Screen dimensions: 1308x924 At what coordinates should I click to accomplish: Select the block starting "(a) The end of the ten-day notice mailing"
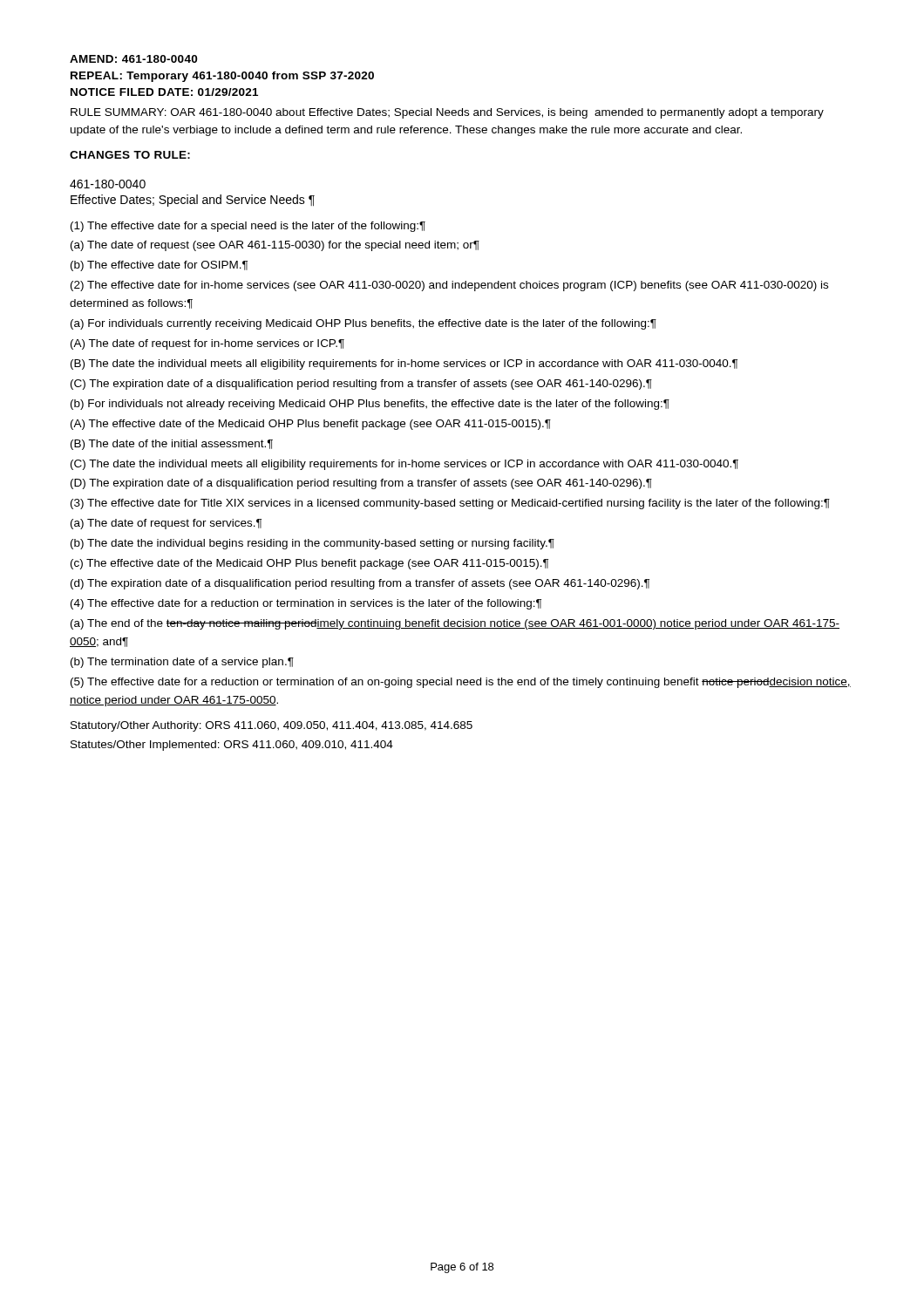click(x=455, y=632)
